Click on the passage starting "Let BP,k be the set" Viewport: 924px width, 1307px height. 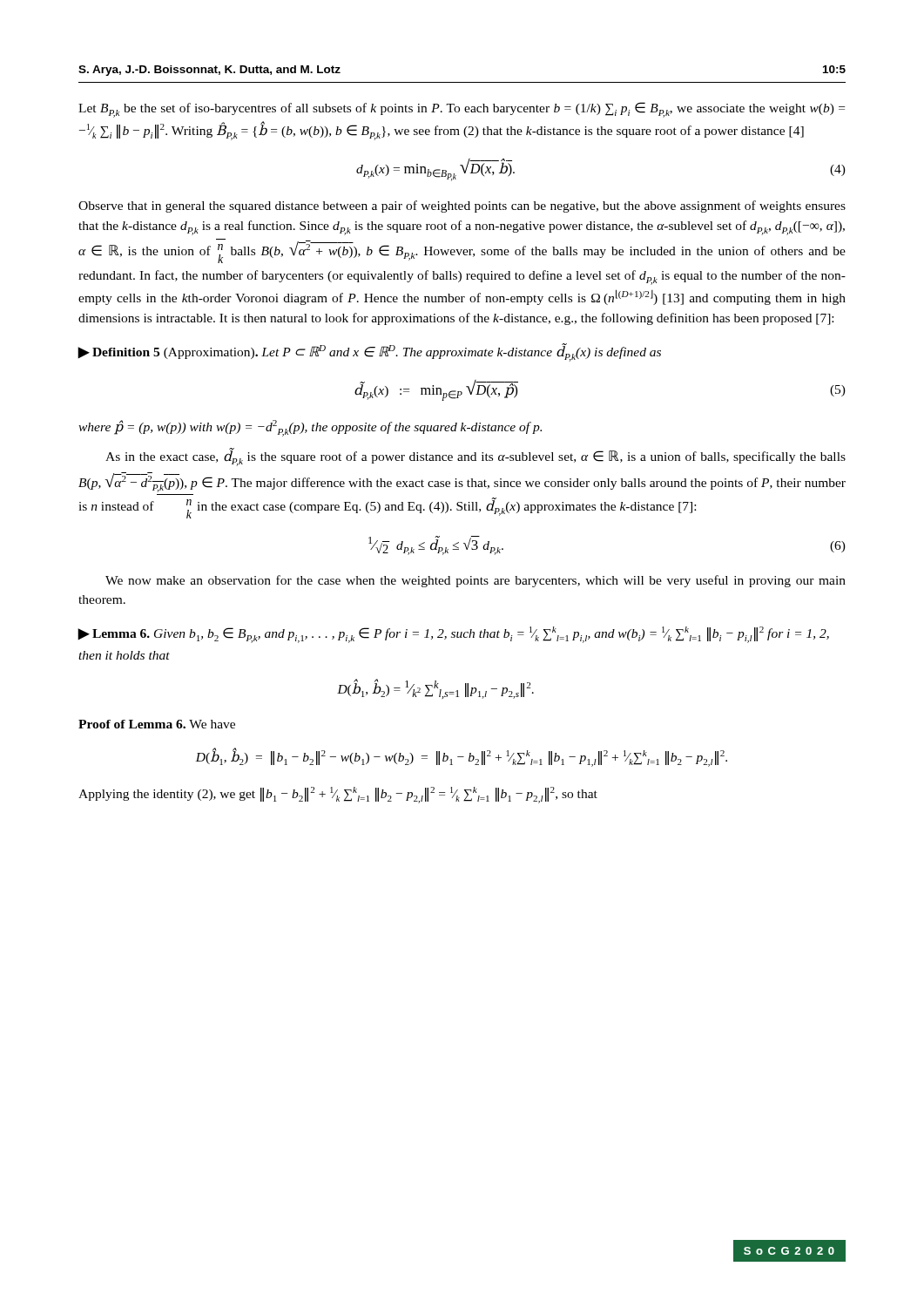[x=462, y=120]
